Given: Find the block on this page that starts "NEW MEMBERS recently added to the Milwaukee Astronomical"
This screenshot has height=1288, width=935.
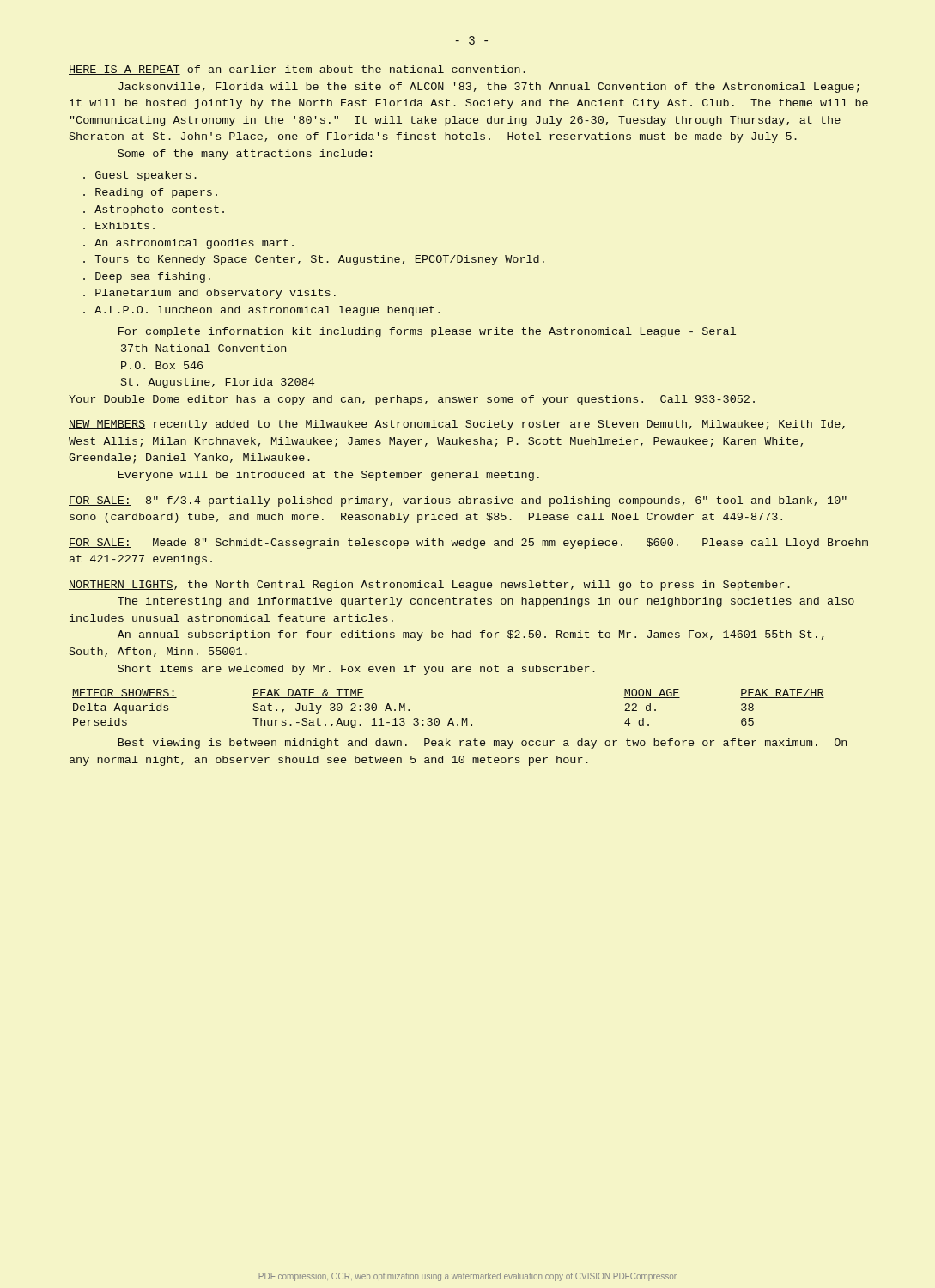Looking at the screenshot, I should coord(458,450).
